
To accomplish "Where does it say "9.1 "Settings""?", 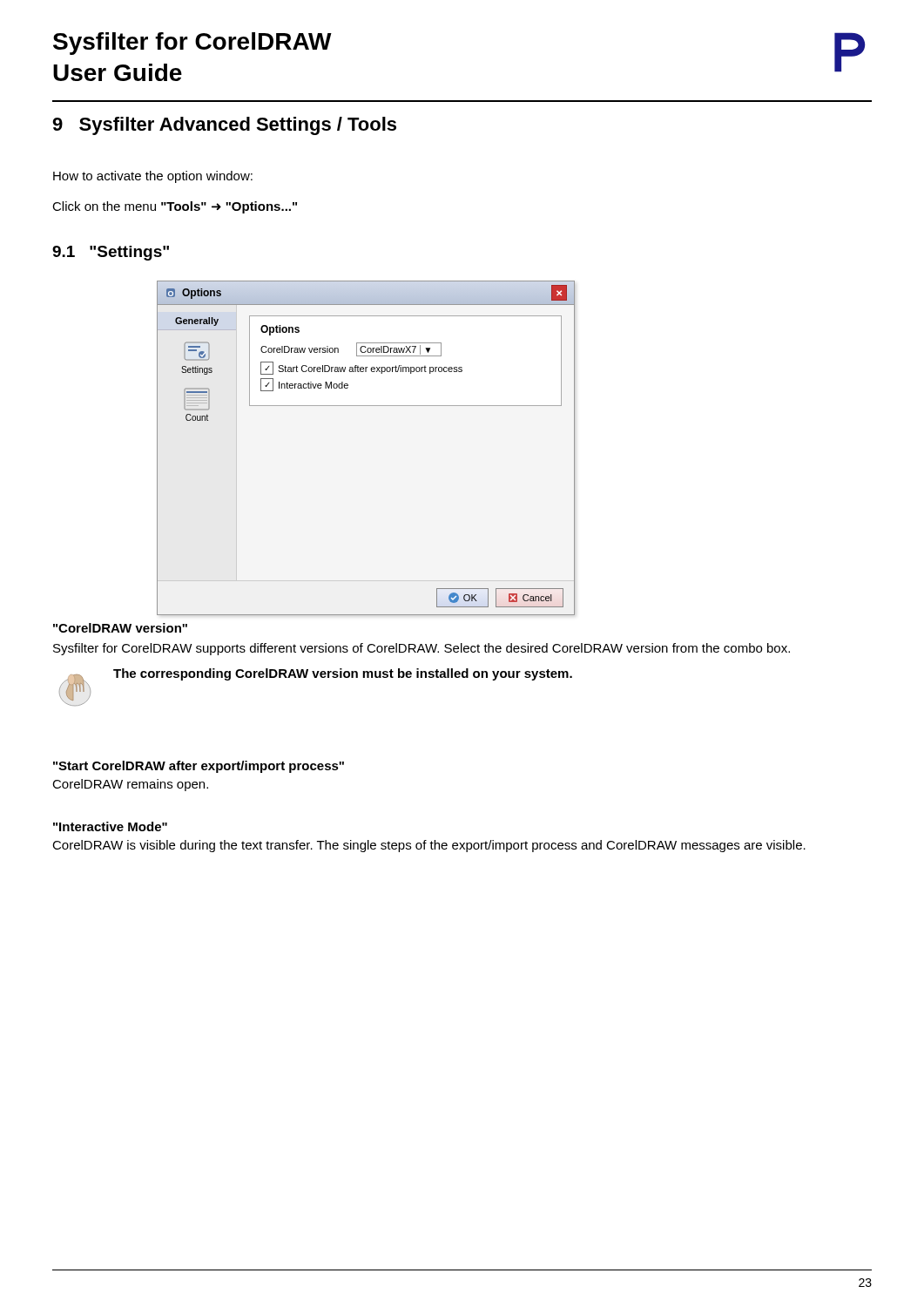I will 111,251.
